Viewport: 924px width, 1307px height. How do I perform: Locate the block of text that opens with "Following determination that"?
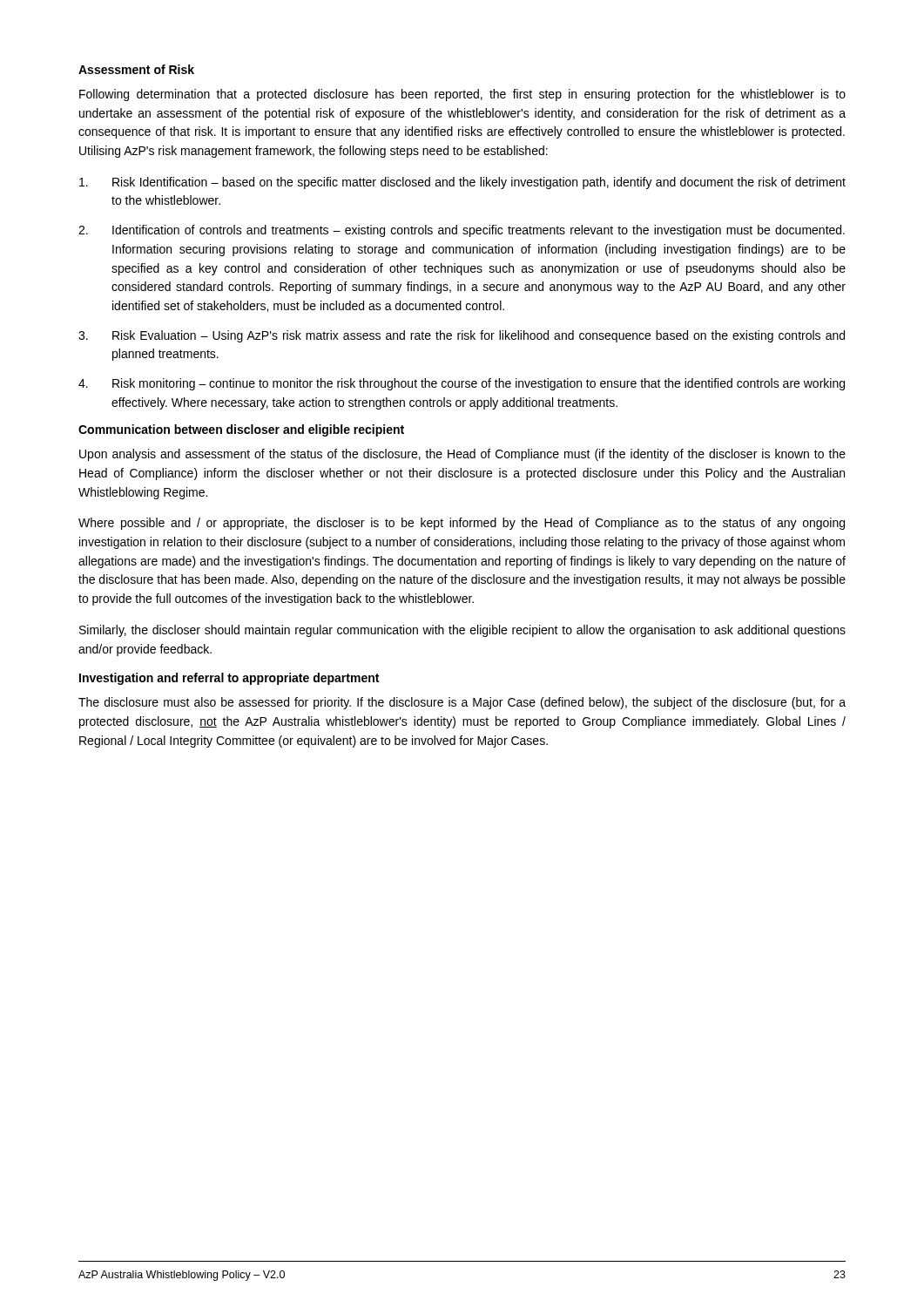coord(462,122)
